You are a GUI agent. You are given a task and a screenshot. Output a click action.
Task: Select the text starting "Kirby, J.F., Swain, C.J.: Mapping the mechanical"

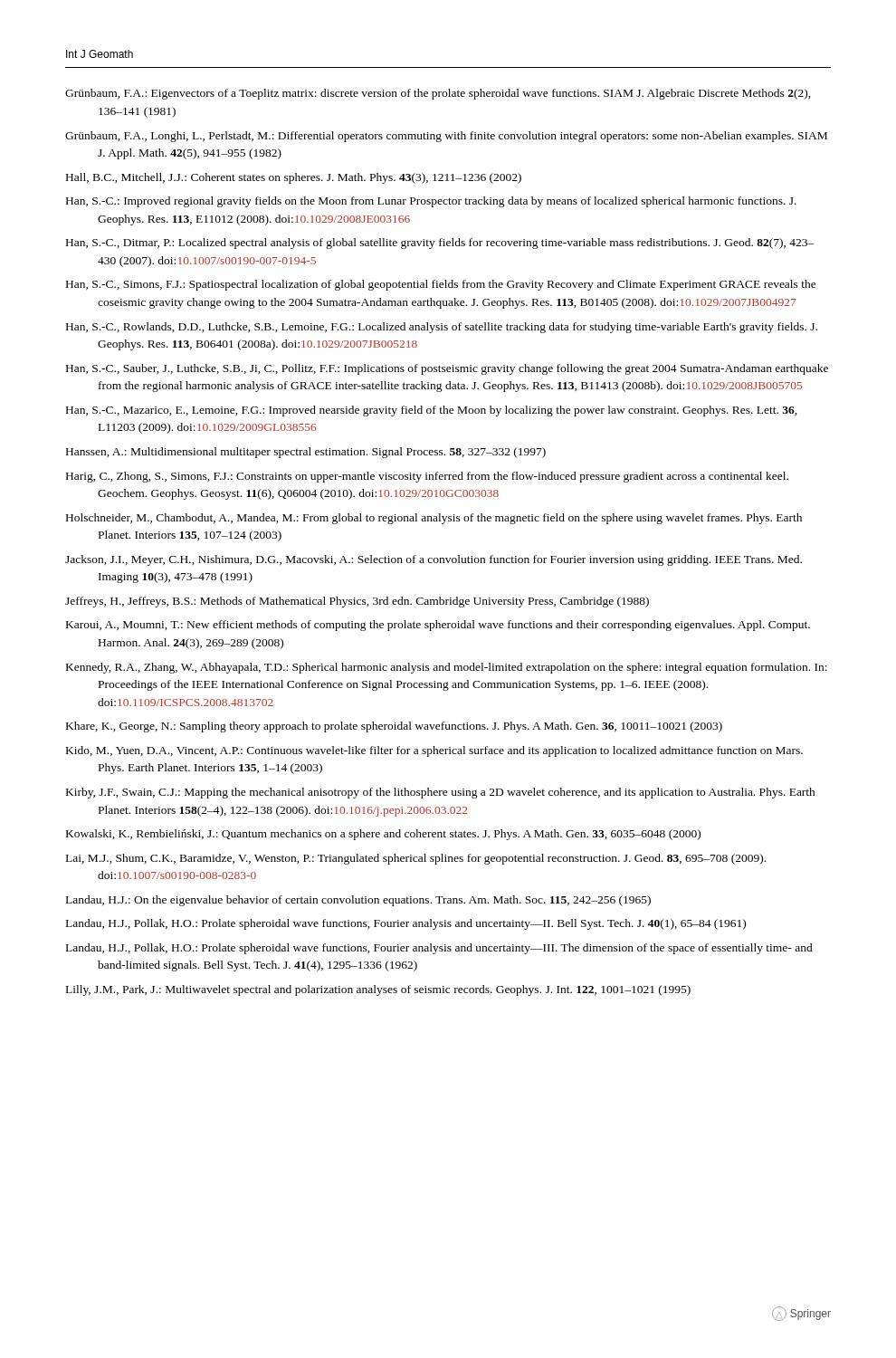[440, 801]
